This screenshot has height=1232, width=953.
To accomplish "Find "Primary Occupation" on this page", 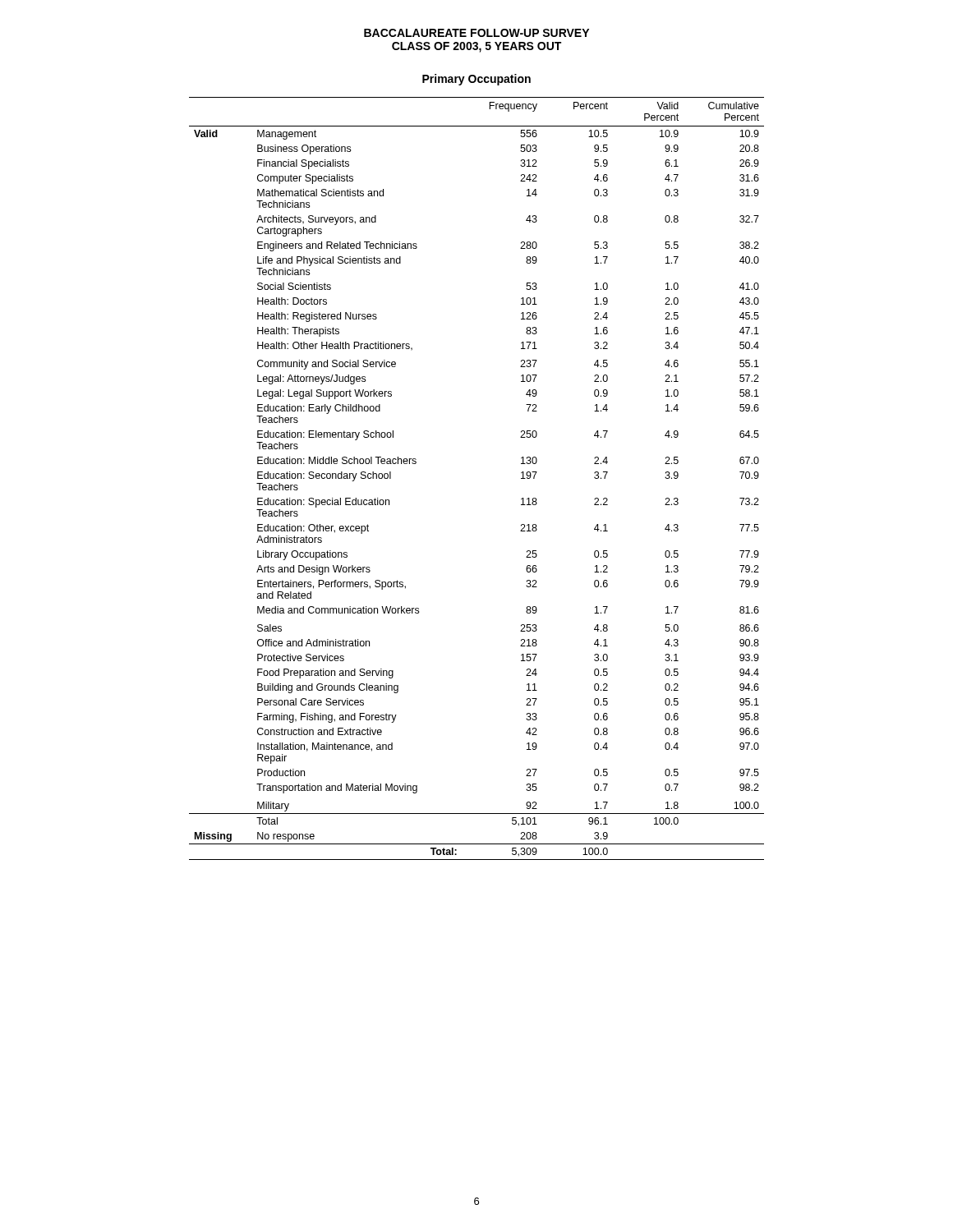I will pos(476,79).
